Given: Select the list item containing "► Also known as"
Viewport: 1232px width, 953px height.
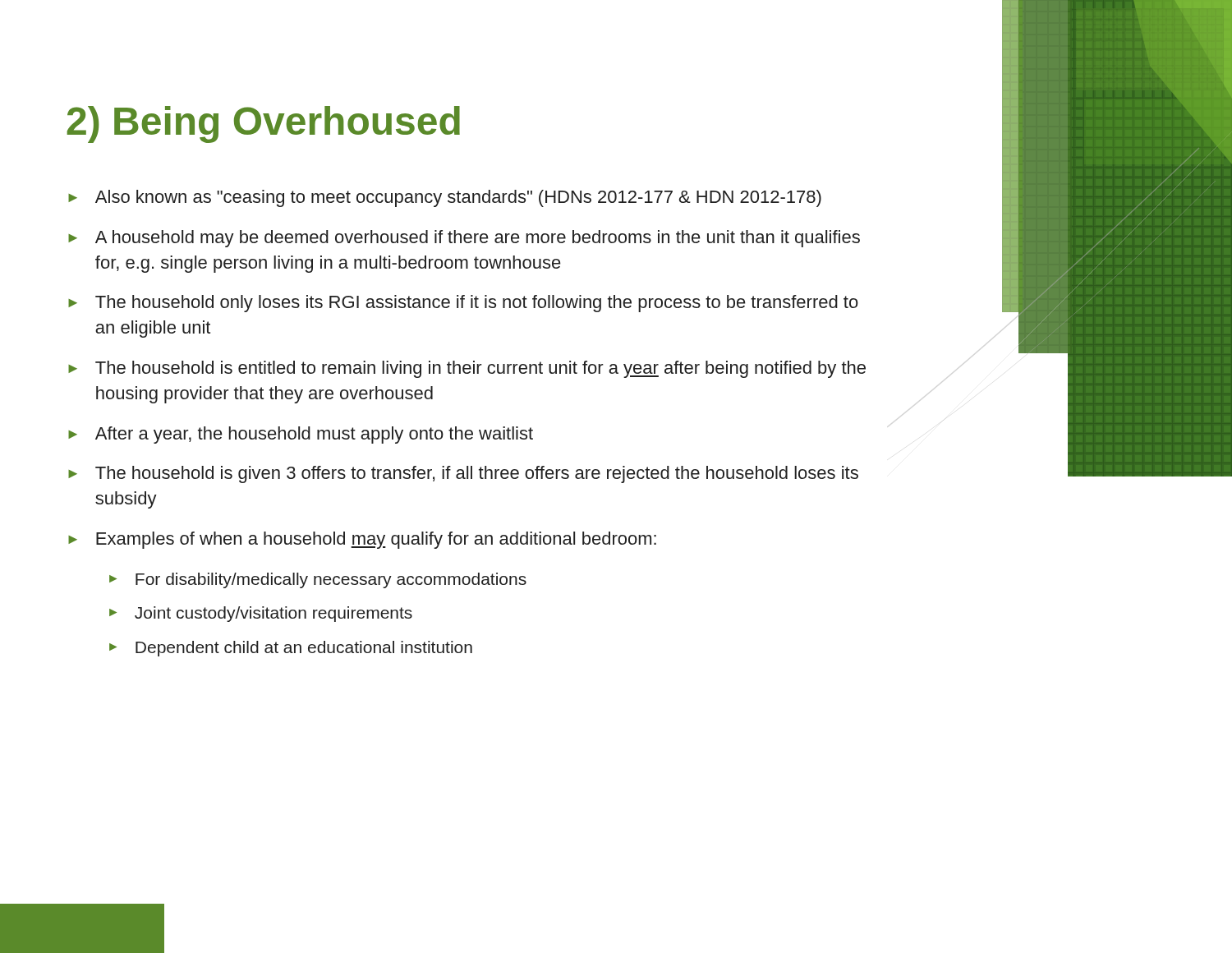Looking at the screenshot, I should pos(444,198).
